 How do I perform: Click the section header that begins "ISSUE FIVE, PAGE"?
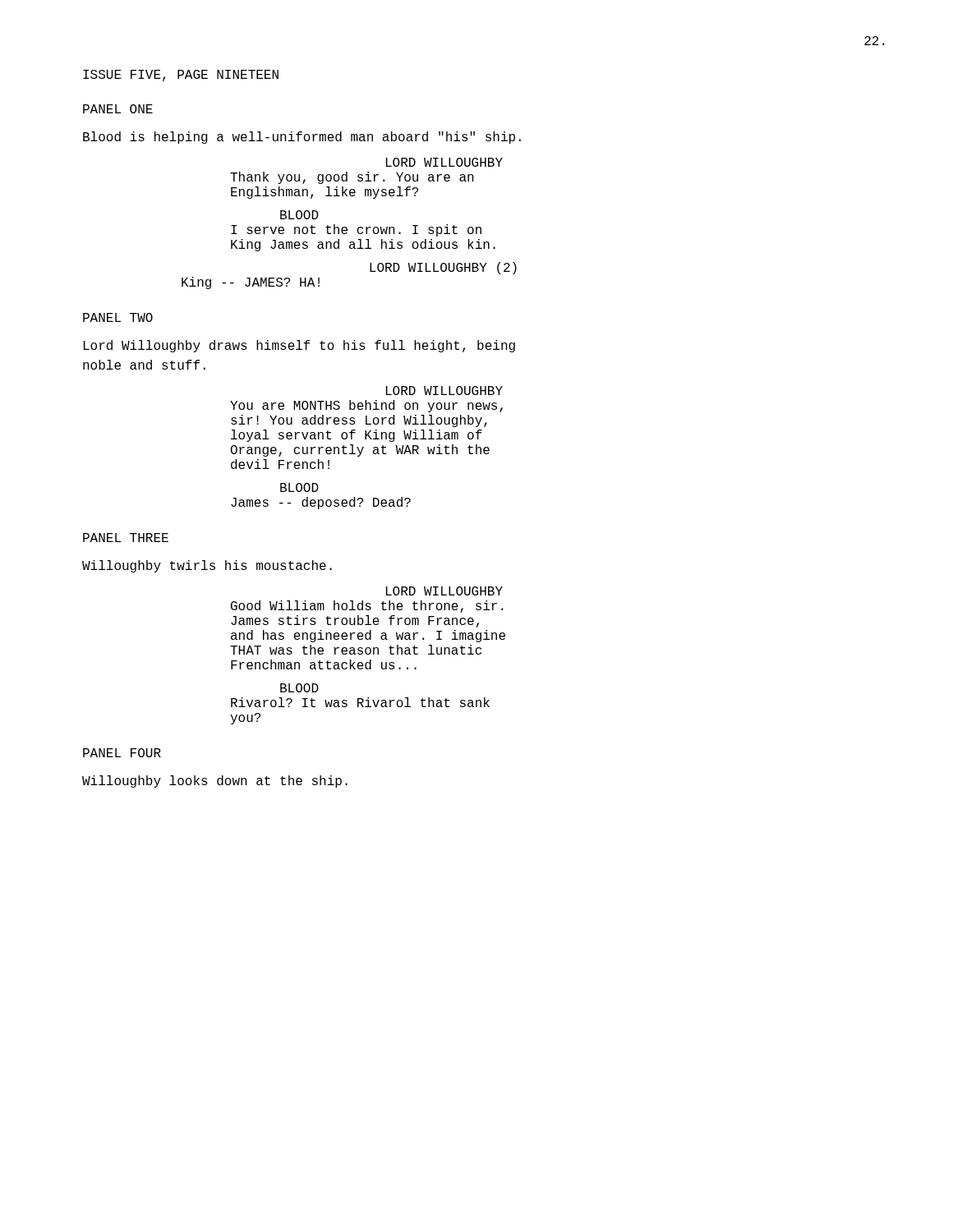coord(181,76)
